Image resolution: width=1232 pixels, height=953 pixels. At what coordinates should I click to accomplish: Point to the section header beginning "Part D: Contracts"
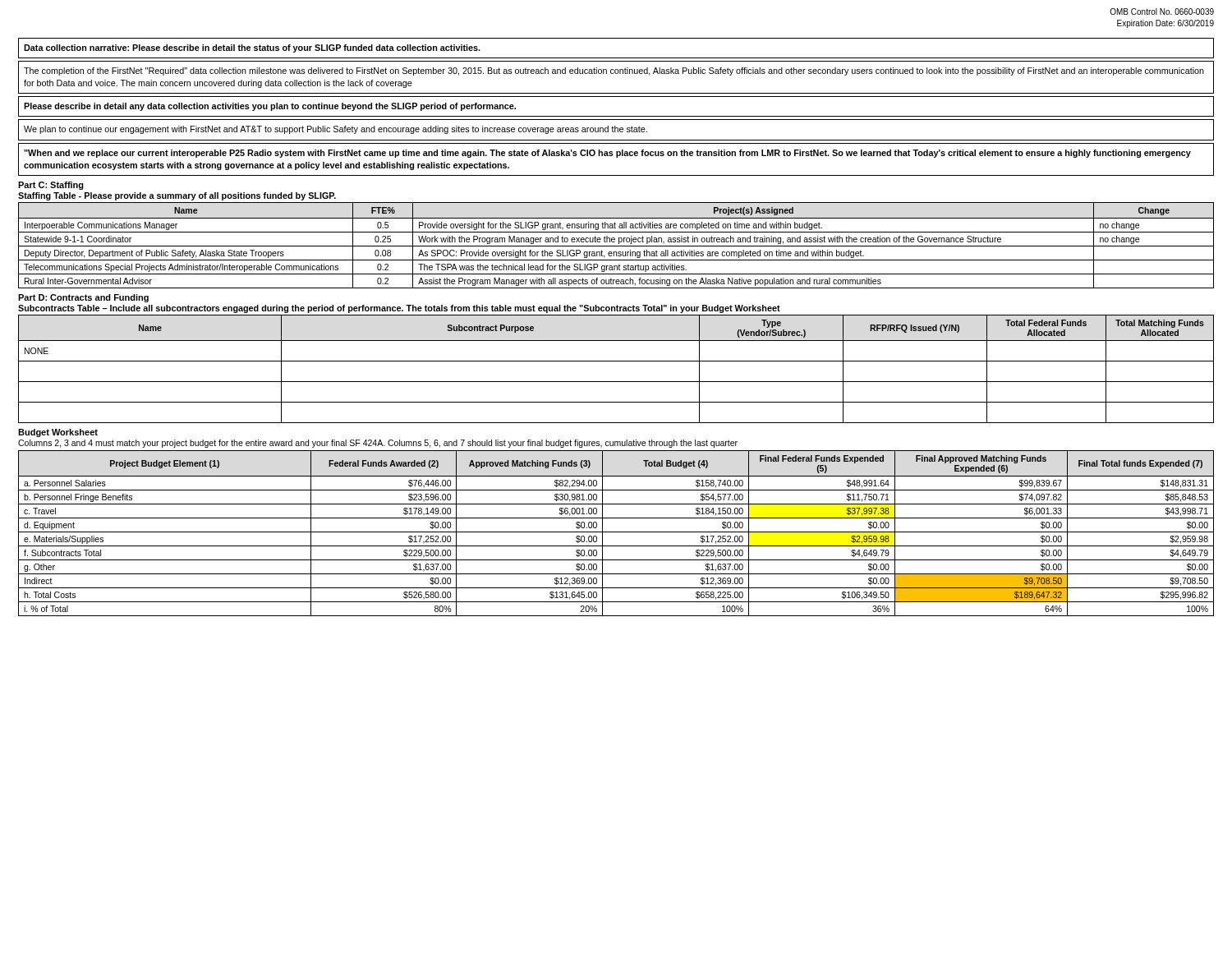tap(84, 297)
